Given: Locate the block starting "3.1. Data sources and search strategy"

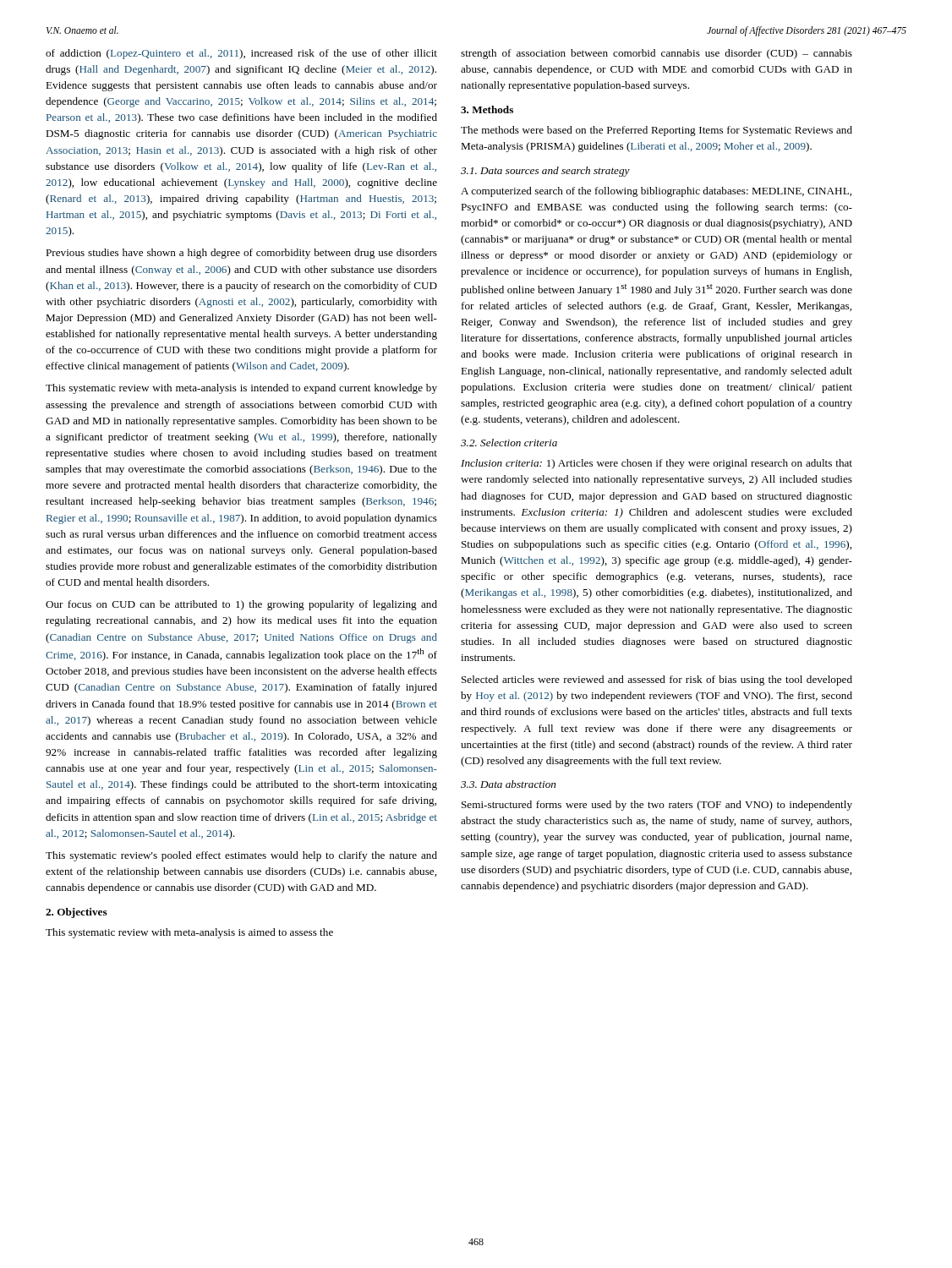Looking at the screenshot, I should [545, 172].
